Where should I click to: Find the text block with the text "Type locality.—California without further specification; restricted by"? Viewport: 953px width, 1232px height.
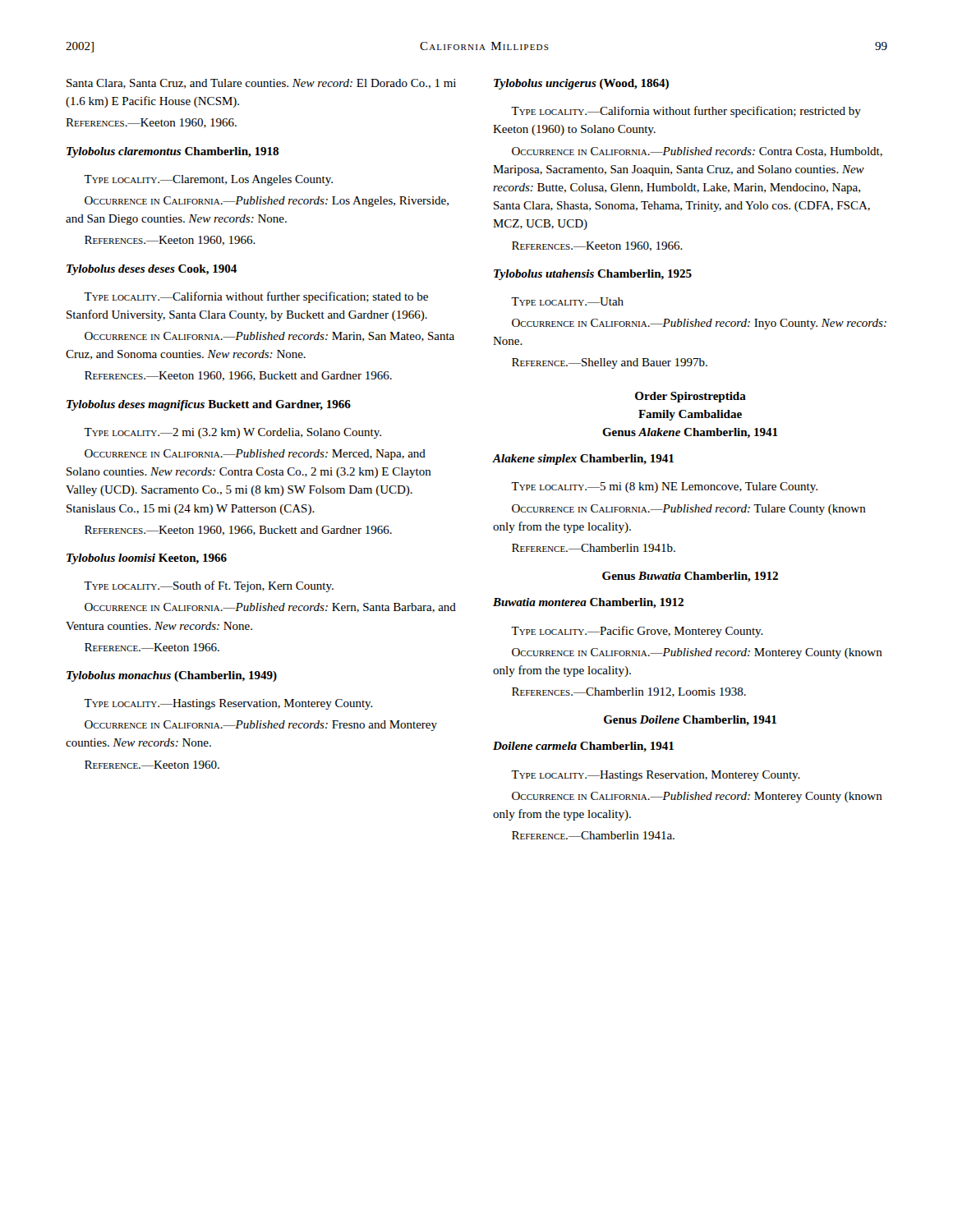(x=690, y=178)
